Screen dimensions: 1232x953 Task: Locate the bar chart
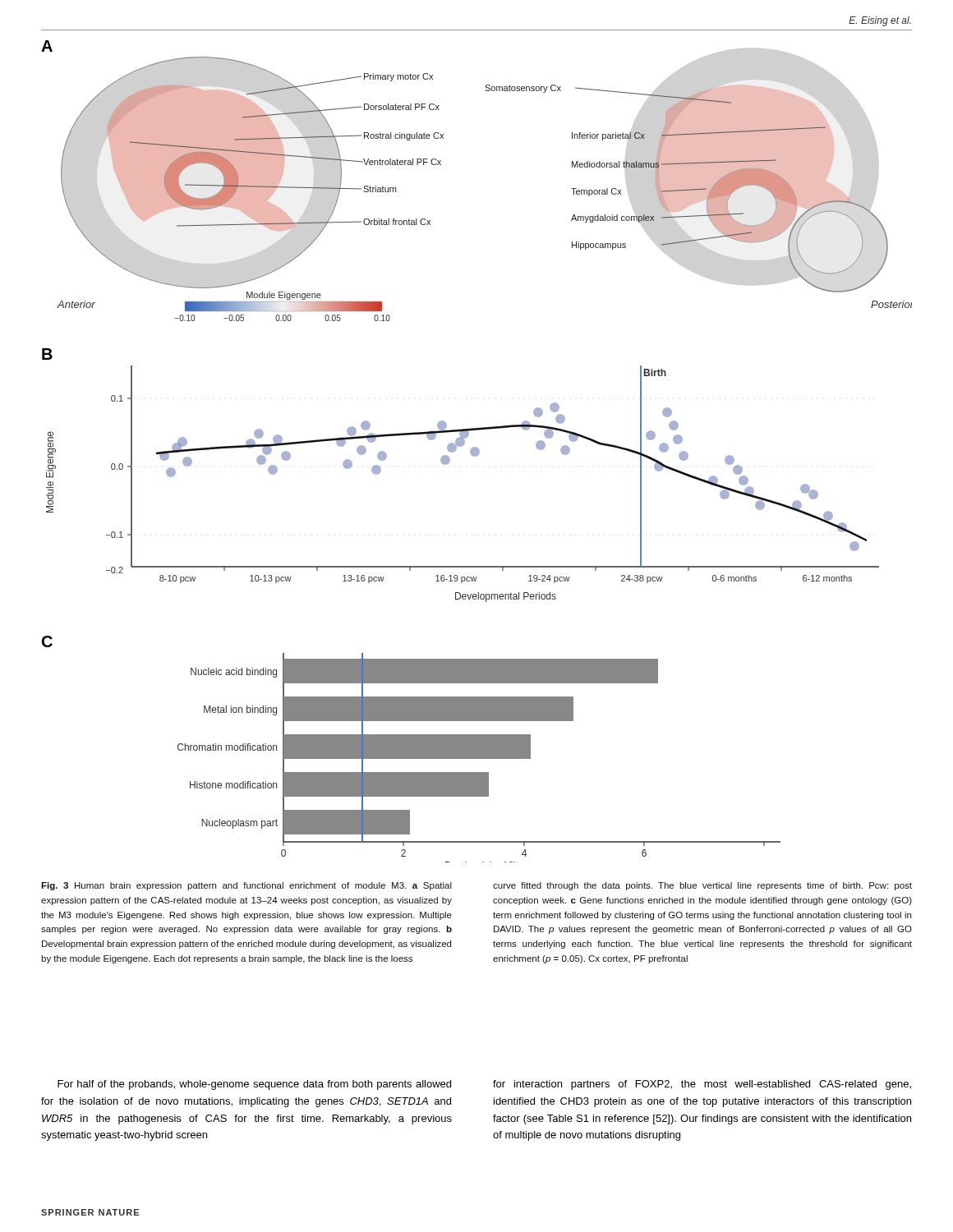pos(476,747)
